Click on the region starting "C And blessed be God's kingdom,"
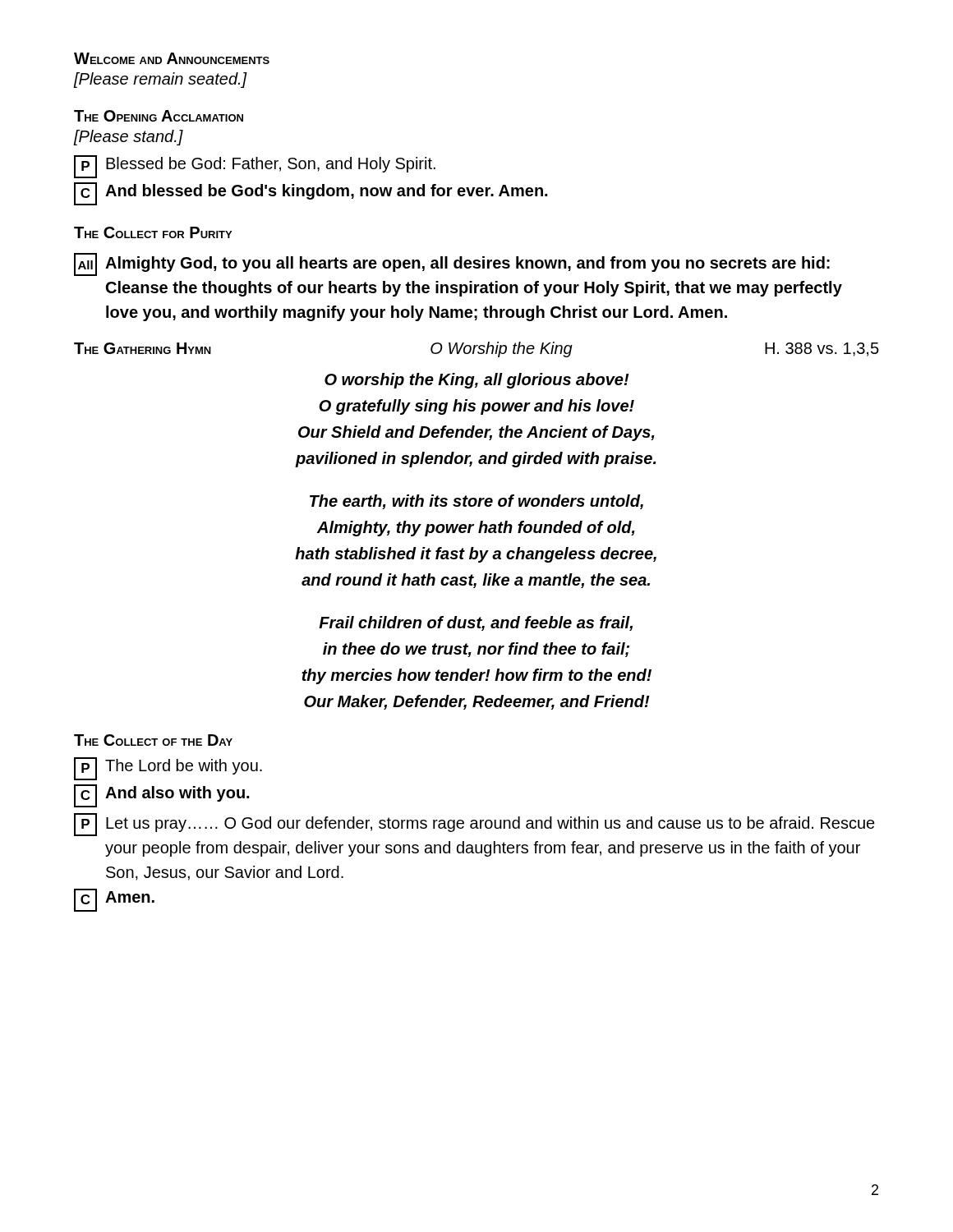The height and width of the screenshot is (1232, 953). [311, 193]
